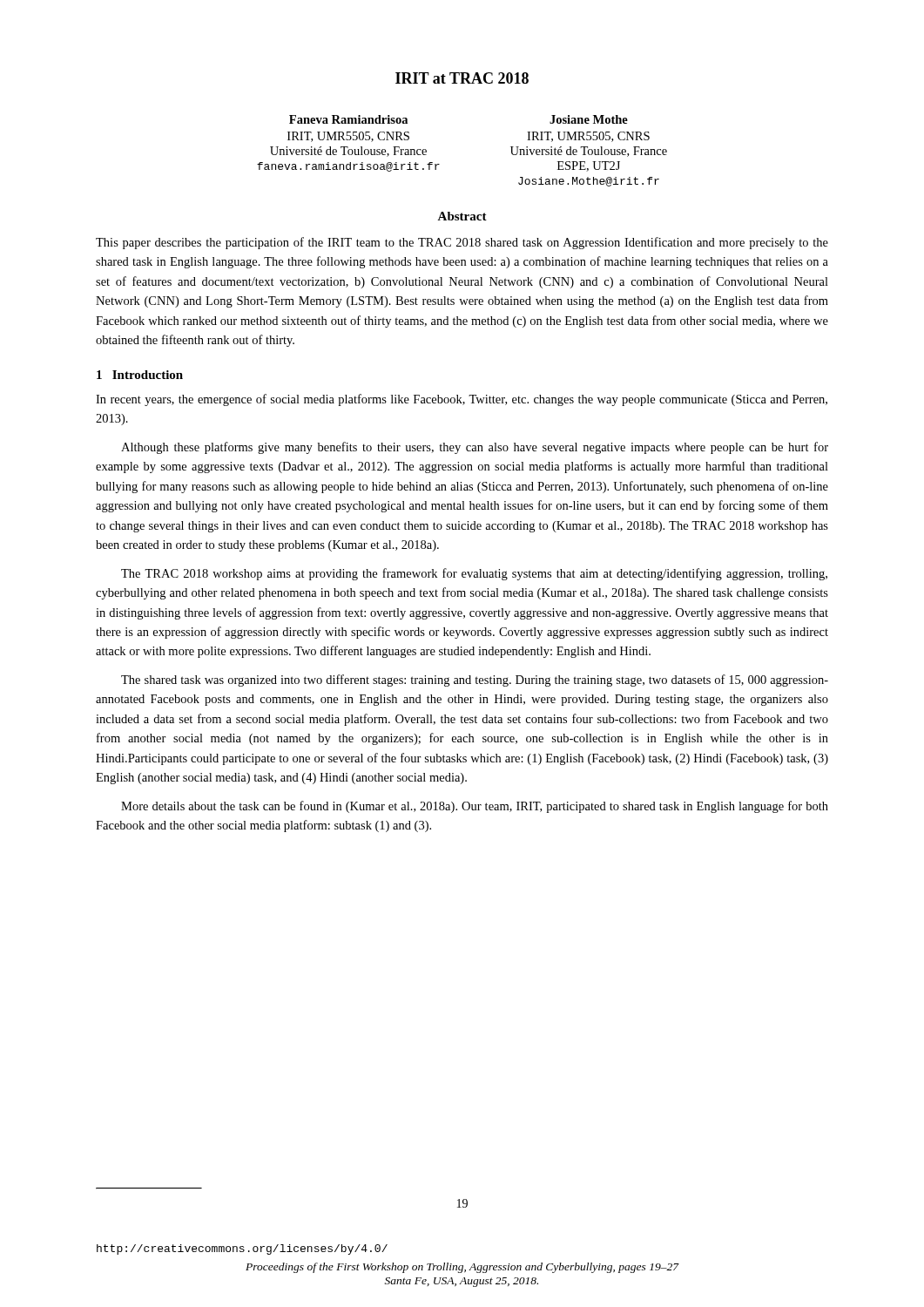The height and width of the screenshot is (1307, 924).
Task: Click on the text starting "IRIT at TRAC 2018"
Action: (462, 79)
